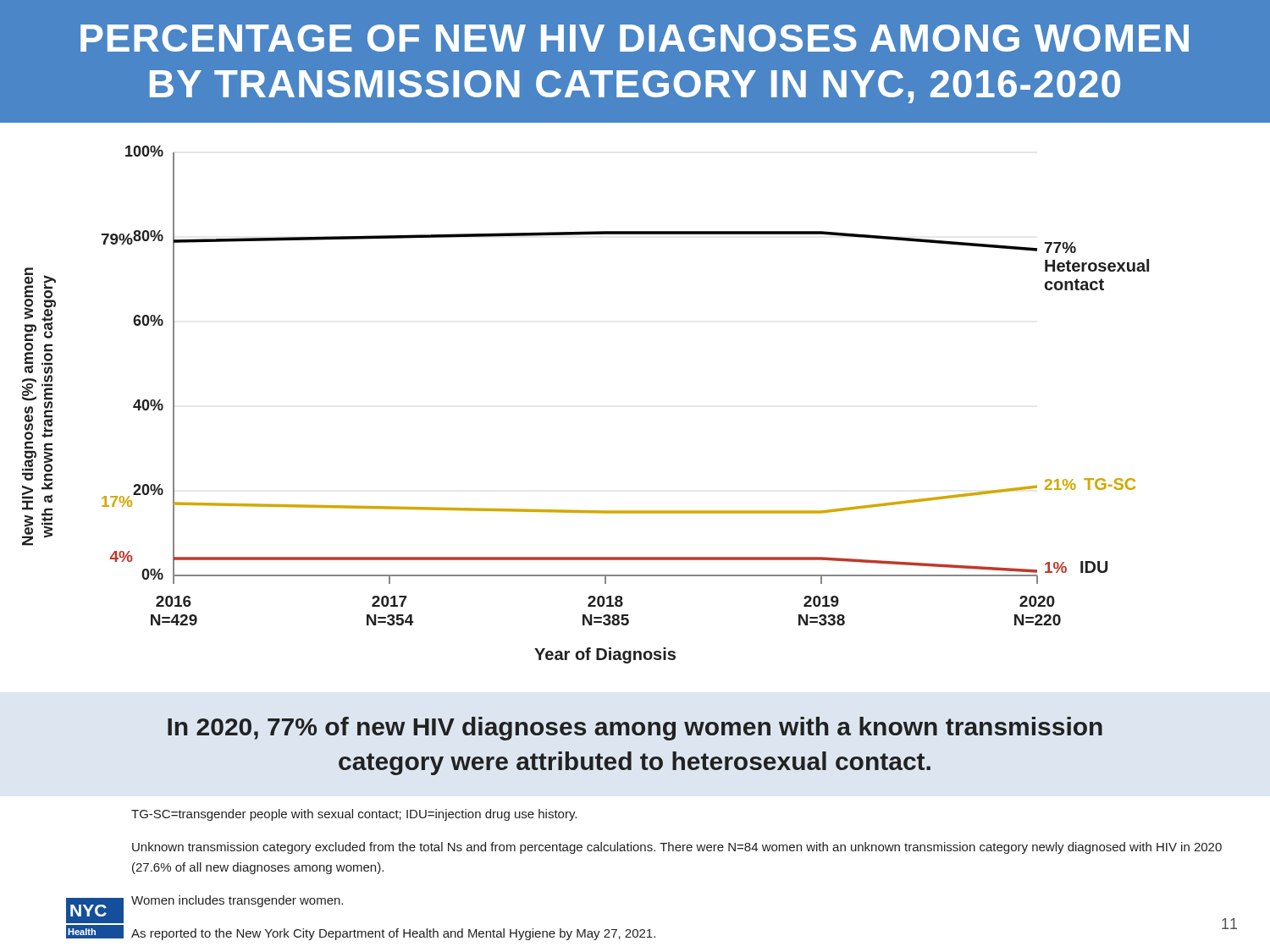Viewport: 1270px width, 952px height.
Task: Navigate to the text block starting "PERCENTAGE OF NEW HIV DIAGNOSES AMONG"
Action: coord(635,61)
